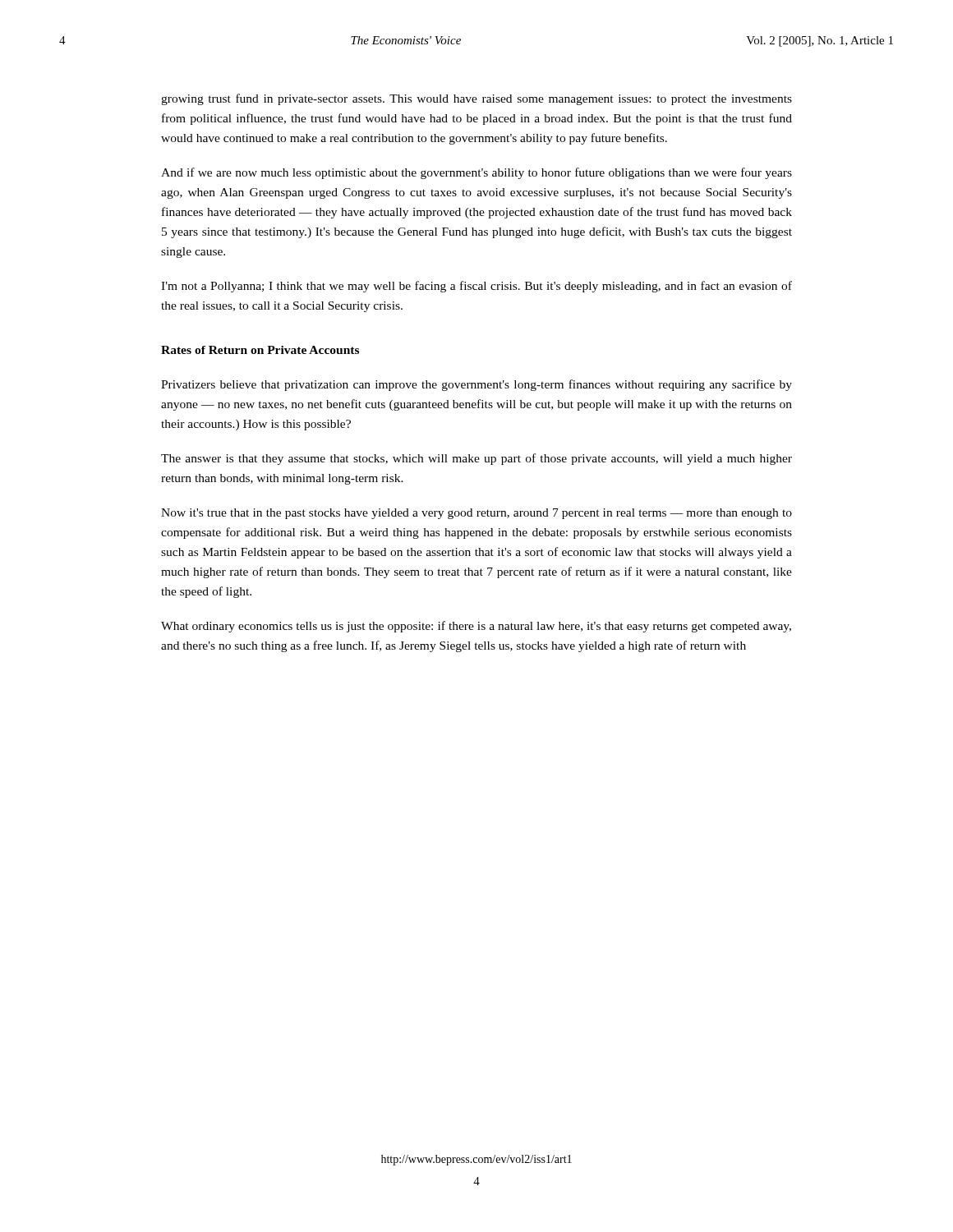
Task: Select the text block that reads "Privatizers believe that privatization can improve"
Action: pos(476,404)
